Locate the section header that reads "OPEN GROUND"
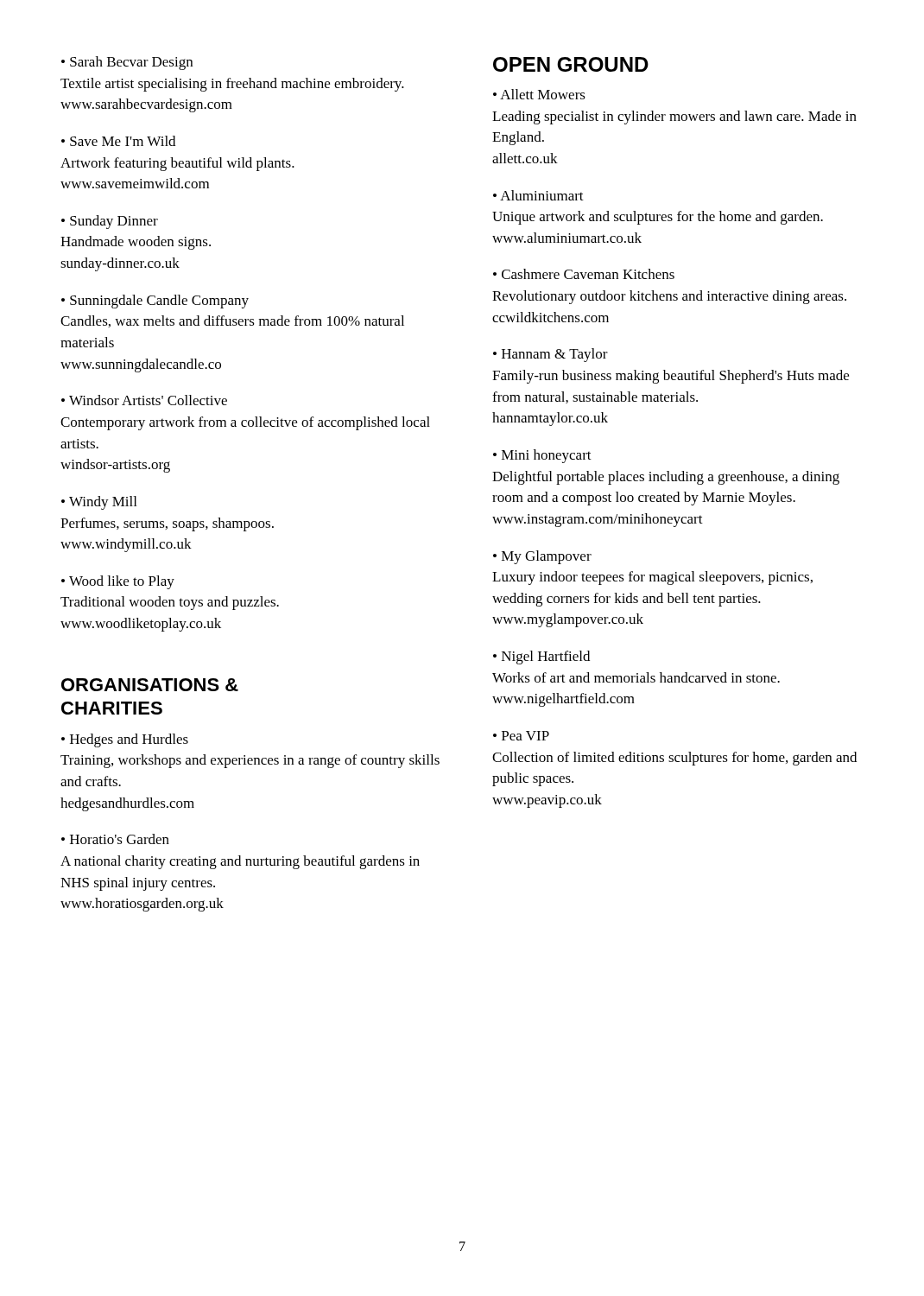 tap(571, 64)
